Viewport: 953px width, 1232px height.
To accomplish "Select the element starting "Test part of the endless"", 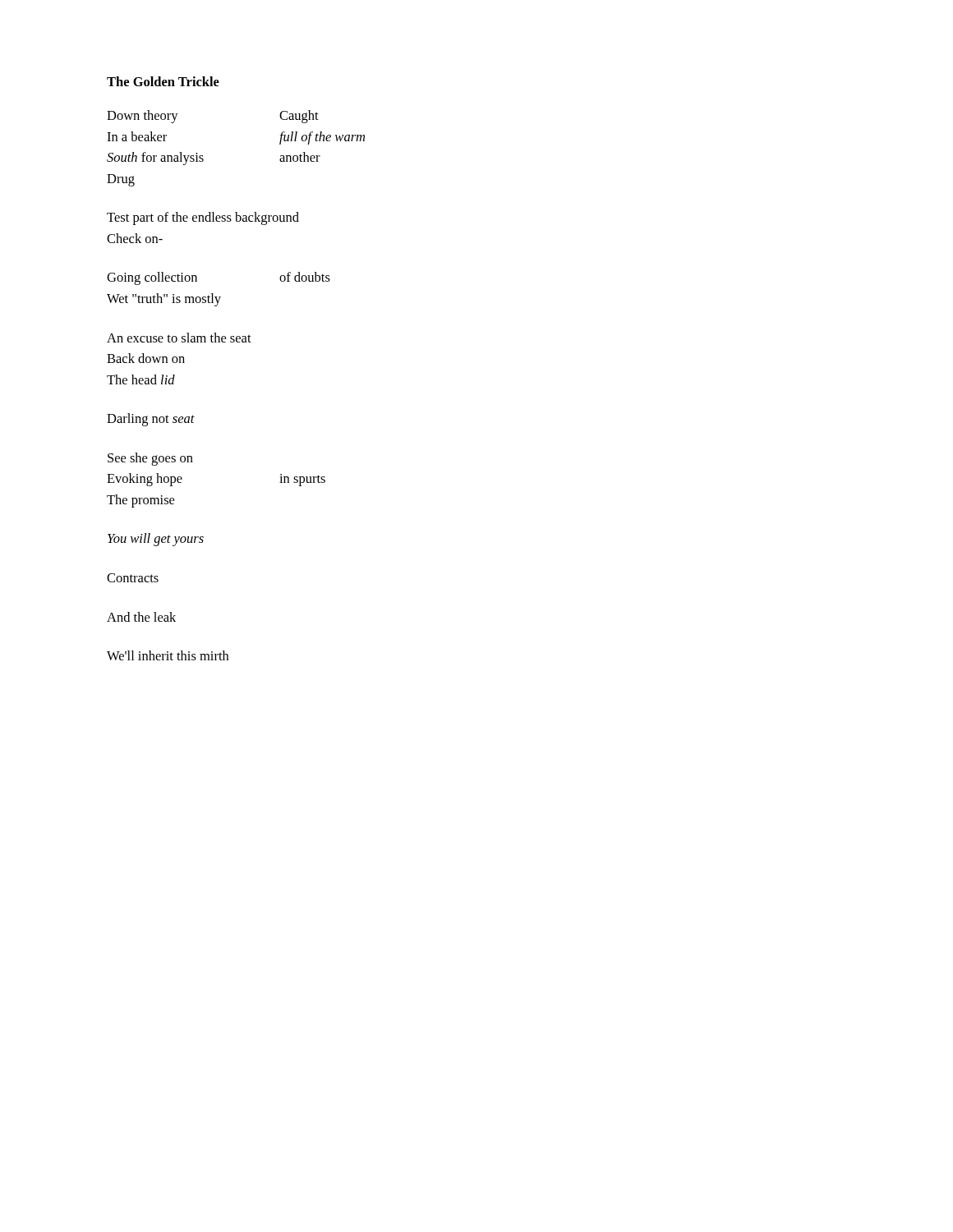I will [203, 218].
